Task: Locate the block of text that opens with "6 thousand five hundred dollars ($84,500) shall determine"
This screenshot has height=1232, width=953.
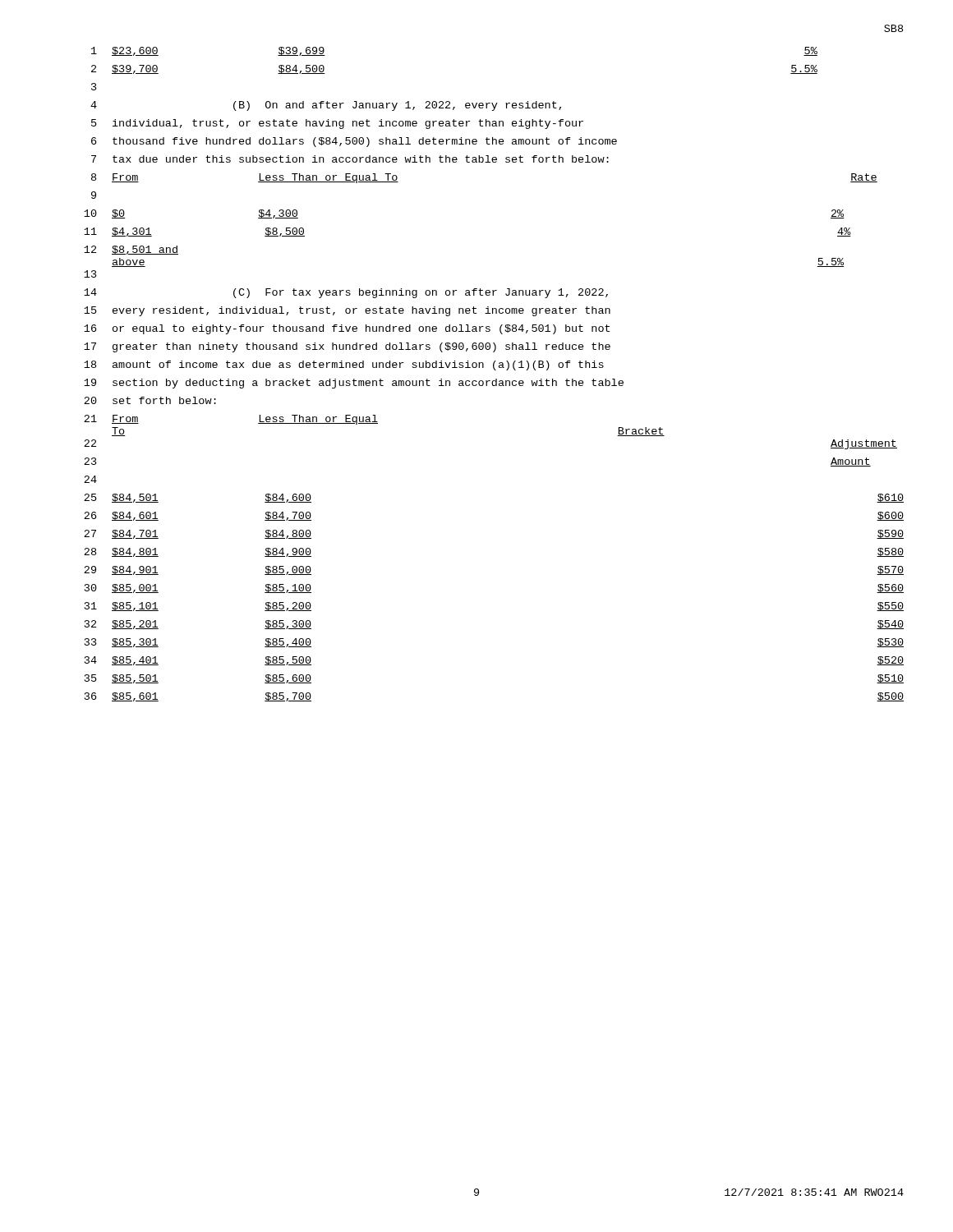Action: [485, 142]
